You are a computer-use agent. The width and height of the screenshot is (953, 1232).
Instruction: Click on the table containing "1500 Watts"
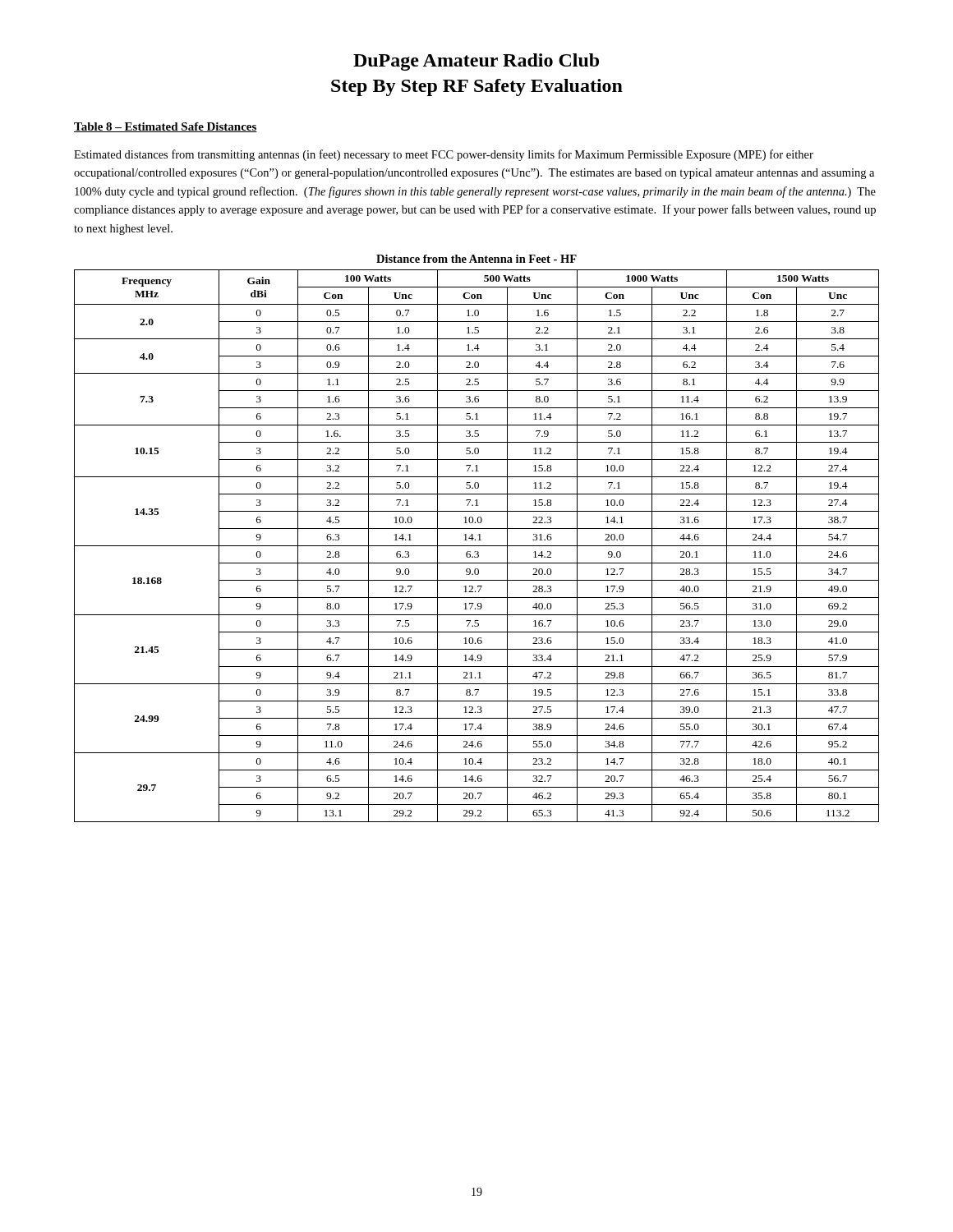click(x=476, y=537)
